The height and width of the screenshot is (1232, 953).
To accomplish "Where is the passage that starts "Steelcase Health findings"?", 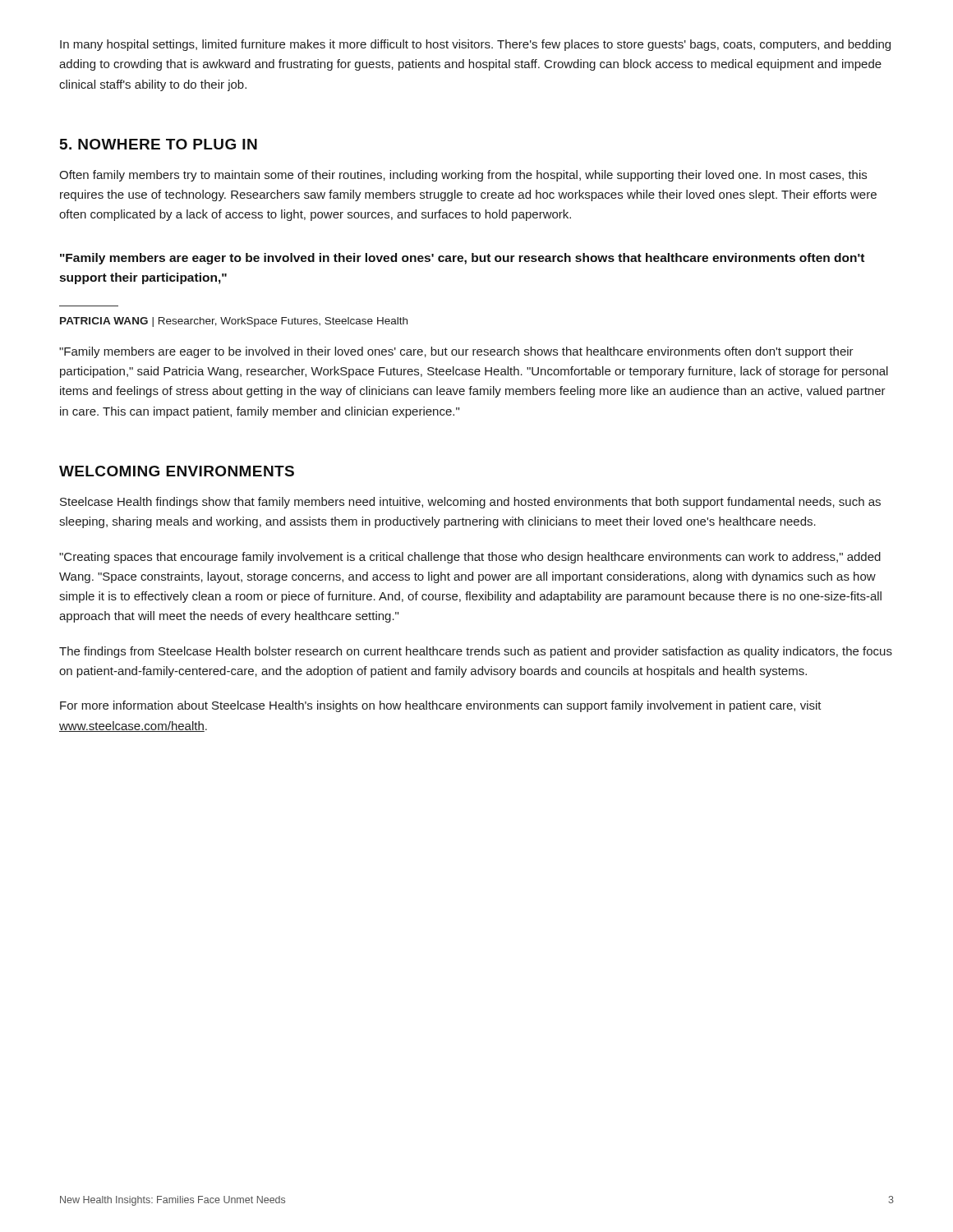I will 476,512.
